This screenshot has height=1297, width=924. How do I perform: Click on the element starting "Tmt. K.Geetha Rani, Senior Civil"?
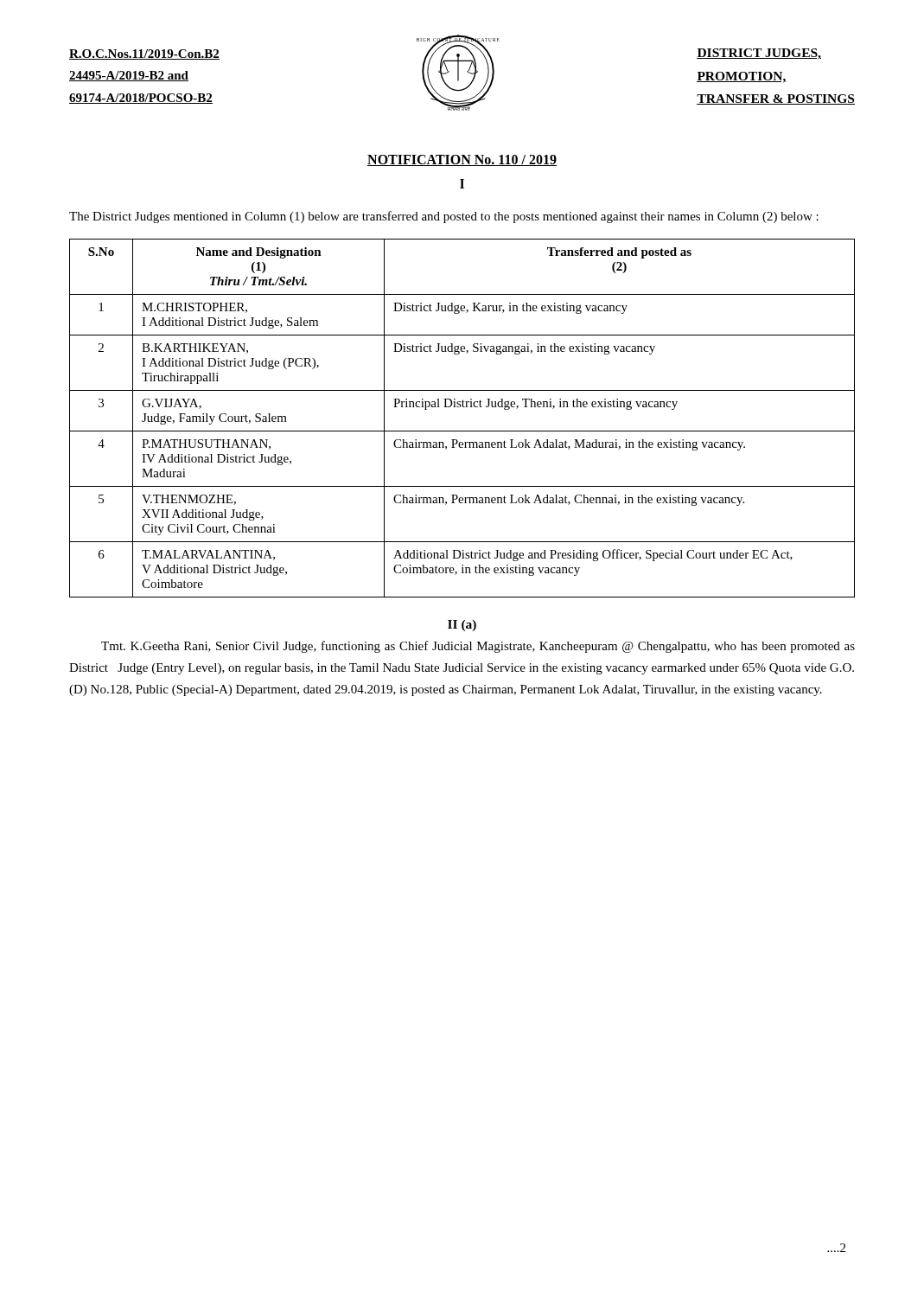point(462,667)
